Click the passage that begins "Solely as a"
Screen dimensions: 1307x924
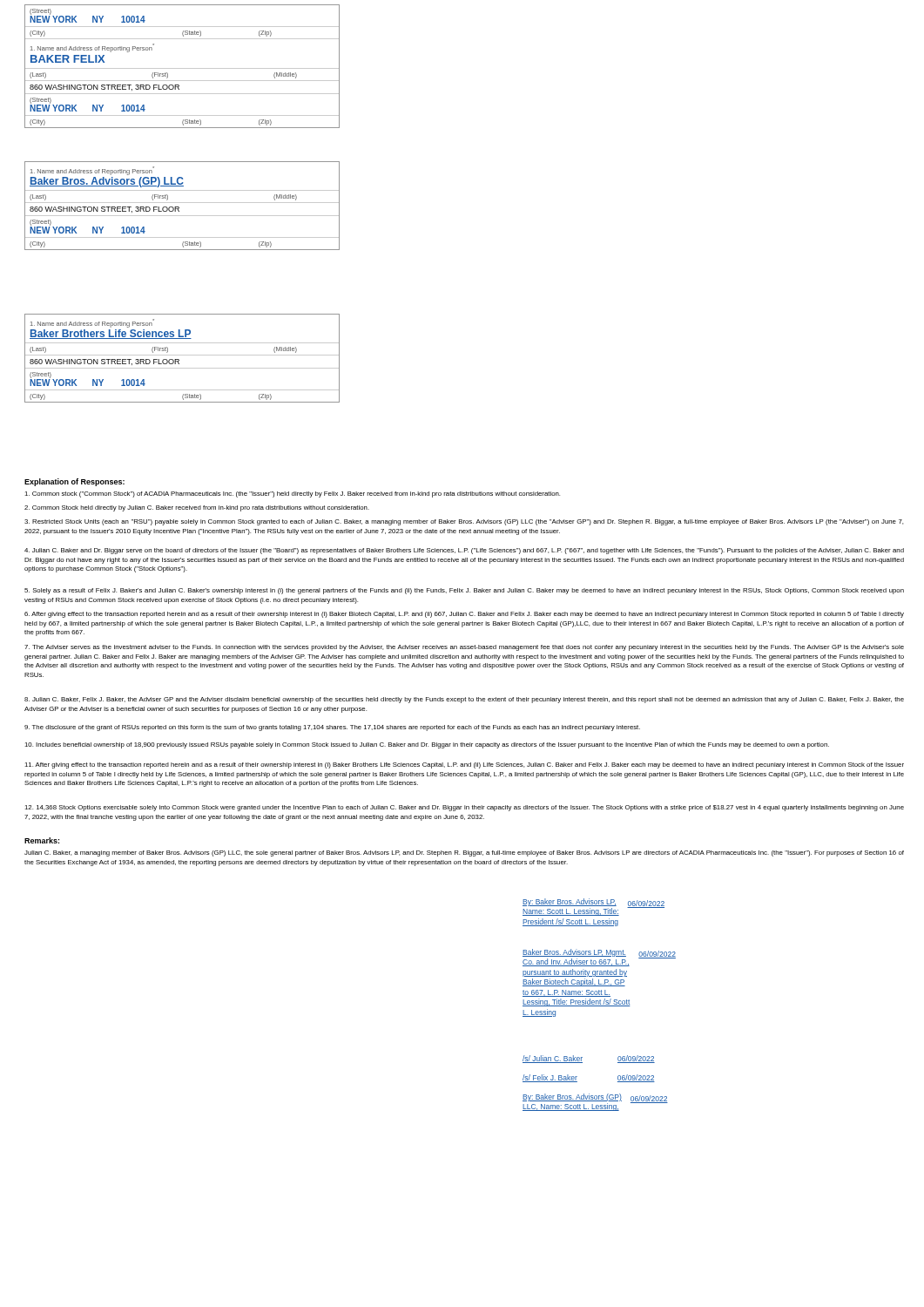[x=464, y=595]
